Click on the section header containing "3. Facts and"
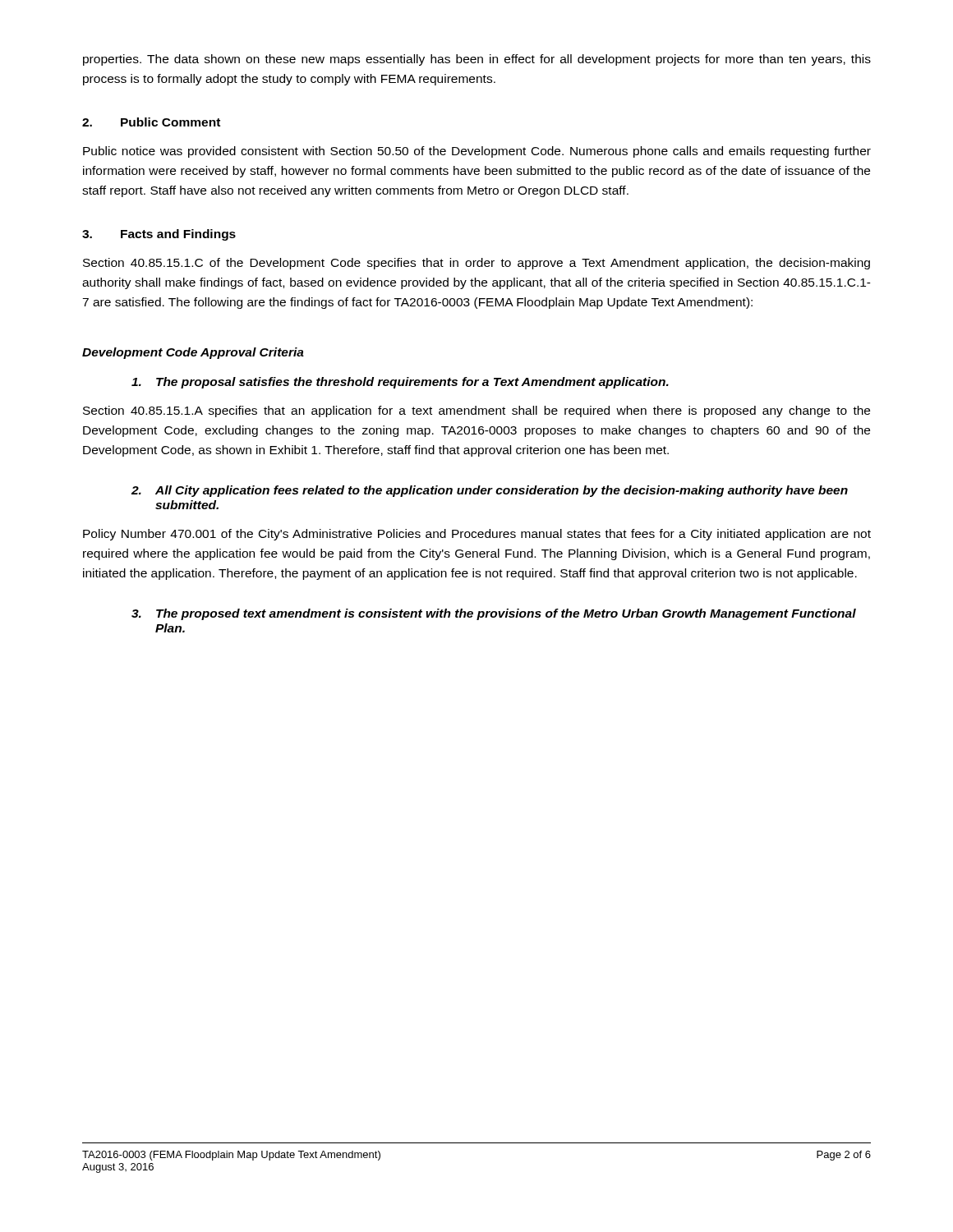 pyautogui.click(x=159, y=234)
